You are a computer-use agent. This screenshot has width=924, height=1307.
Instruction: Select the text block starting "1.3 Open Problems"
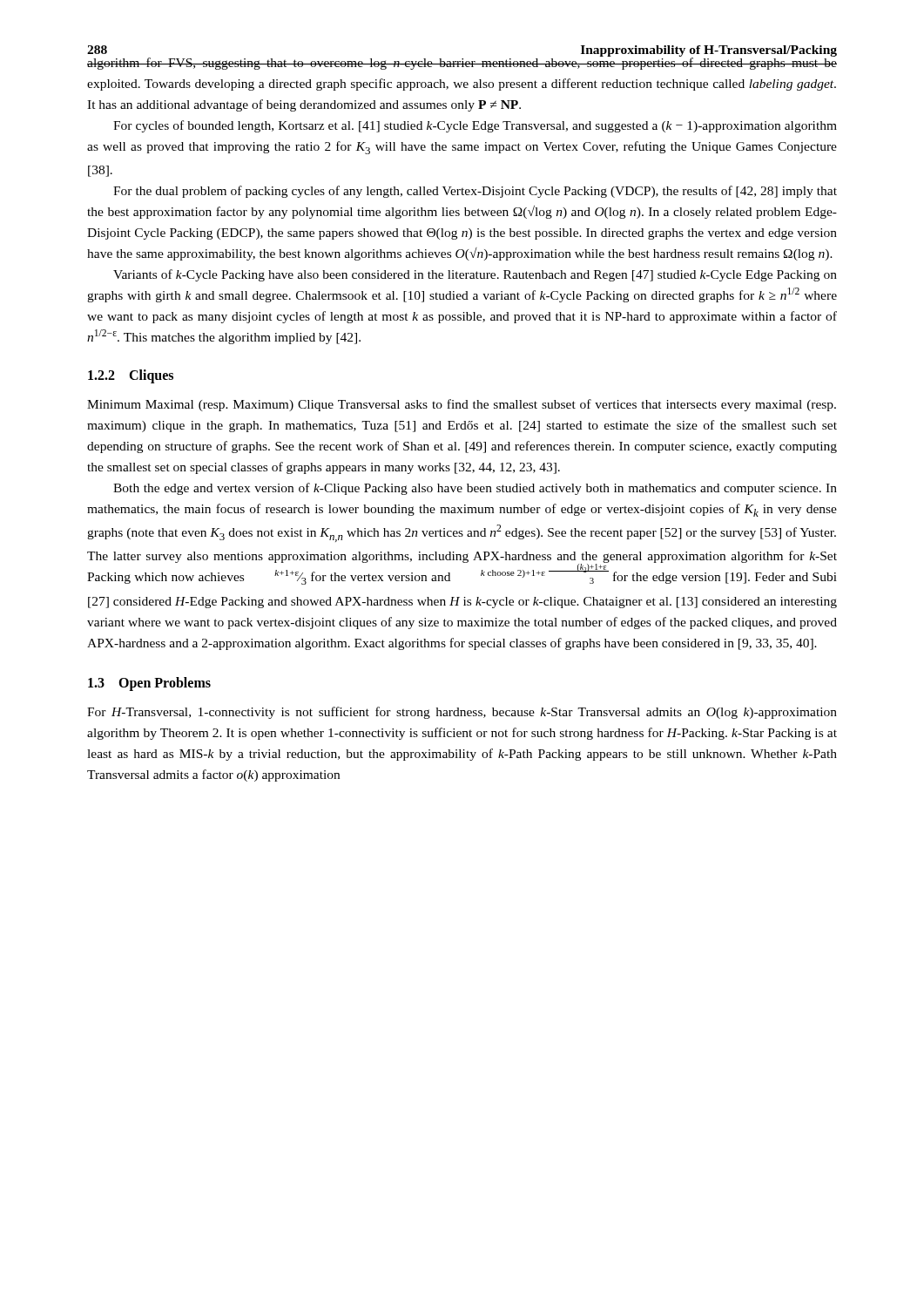149,684
